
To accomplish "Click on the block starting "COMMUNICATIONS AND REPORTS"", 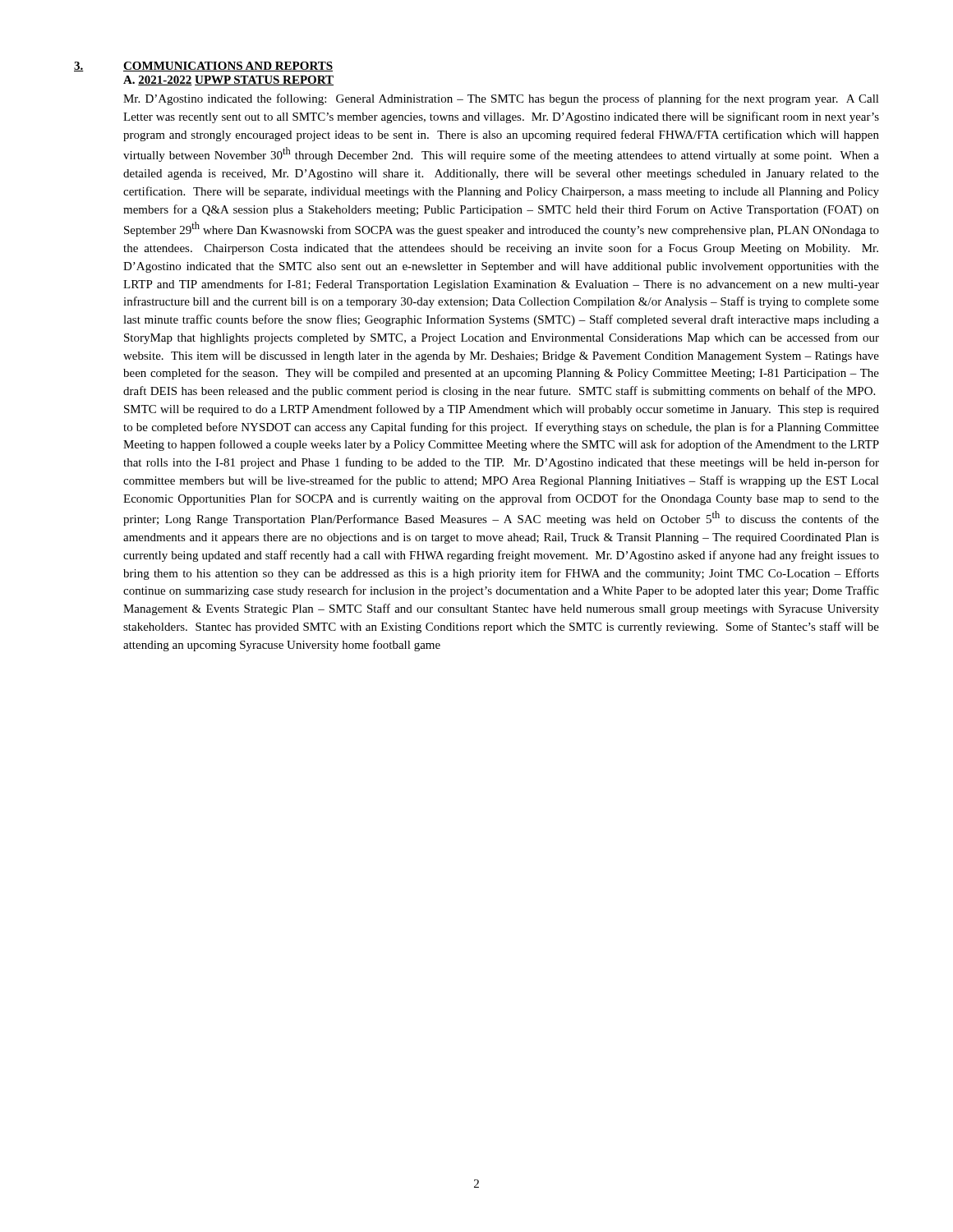I will pos(228,66).
